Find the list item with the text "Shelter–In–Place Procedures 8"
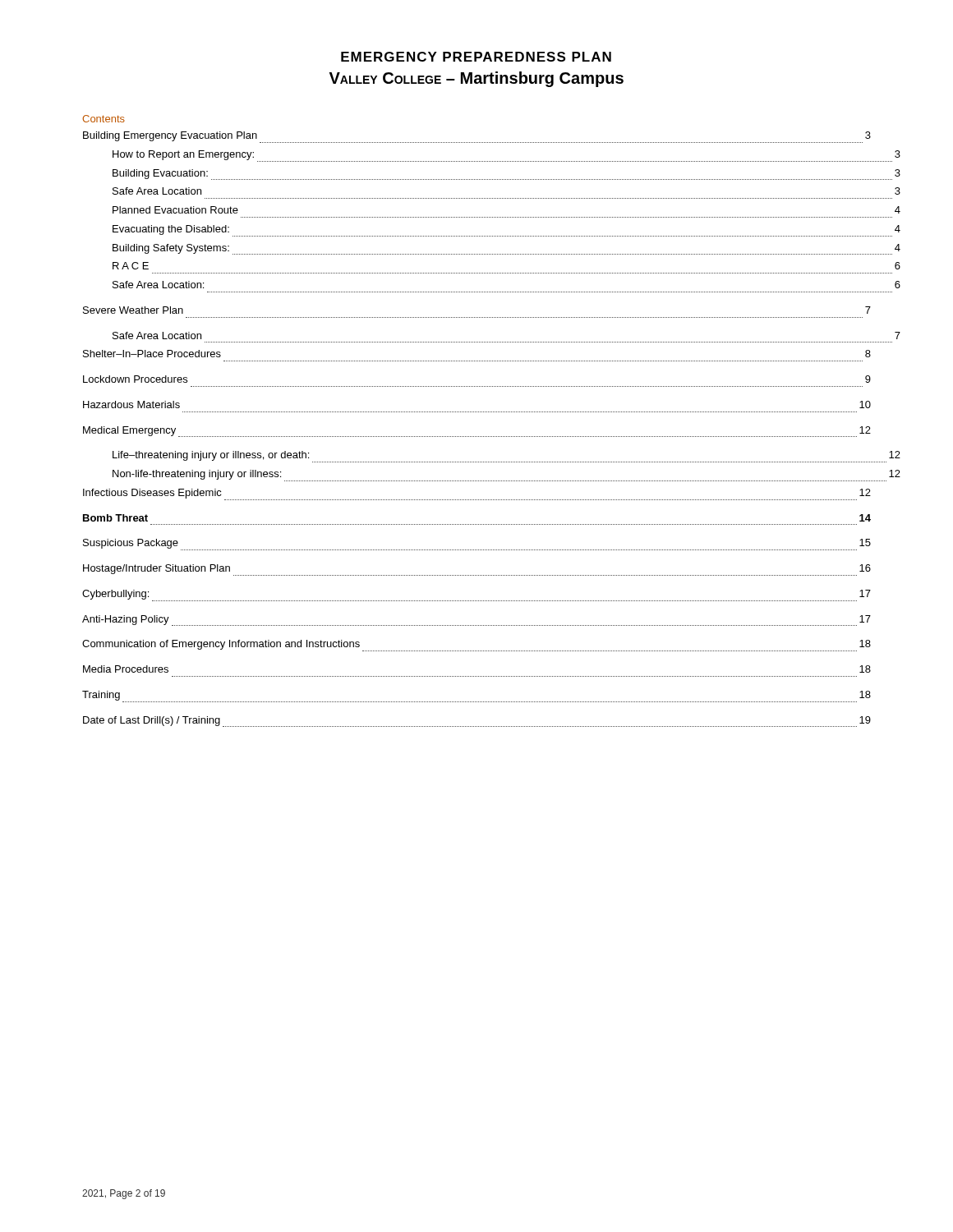Viewport: 953px width, 1232px height. pyautogui.click(x=476, y=355)
